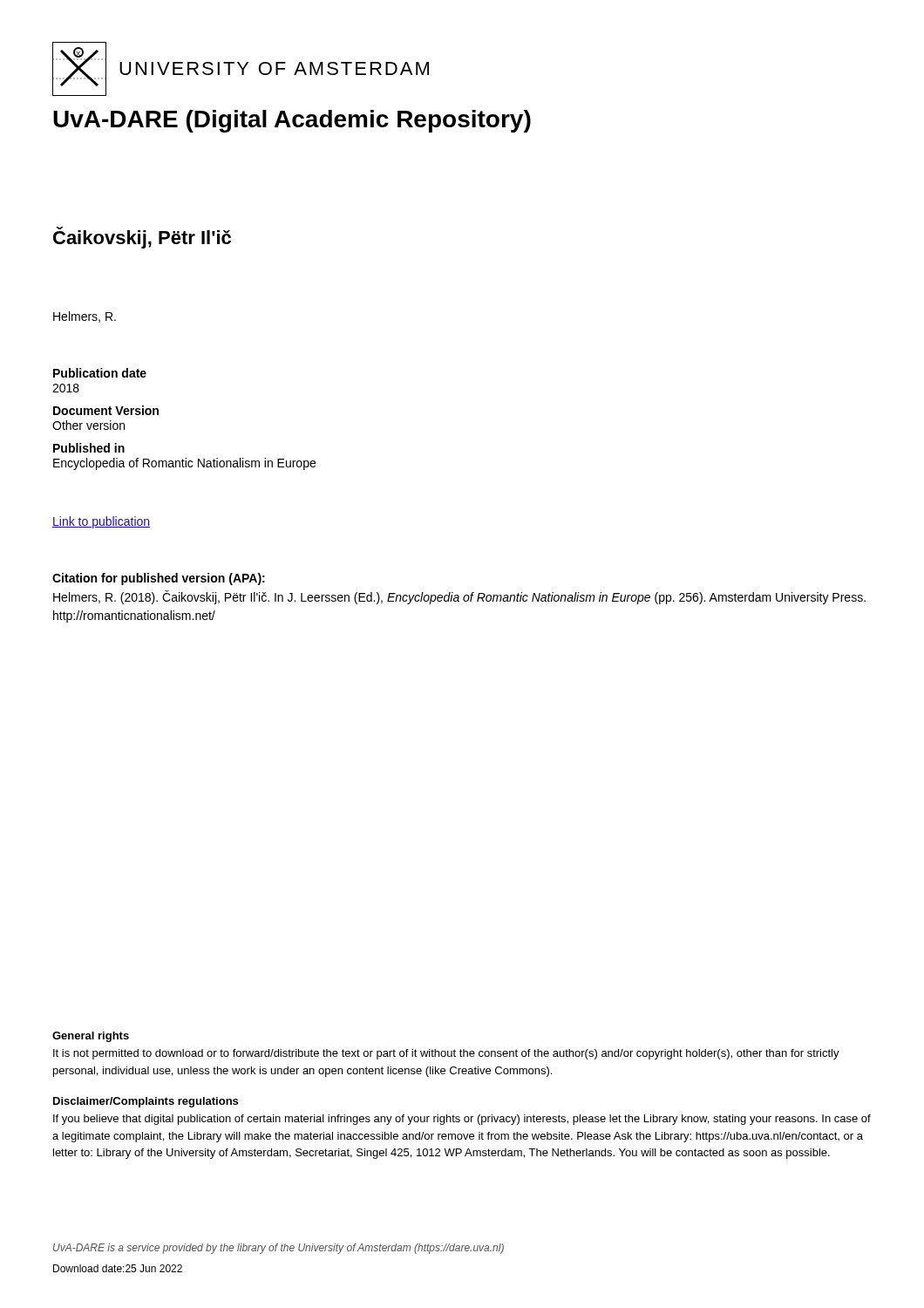Image resolution: width=924 pixels, height=1308 pixels.
Task: Click where it says "Link to publication"
Action: click(101, 521)
